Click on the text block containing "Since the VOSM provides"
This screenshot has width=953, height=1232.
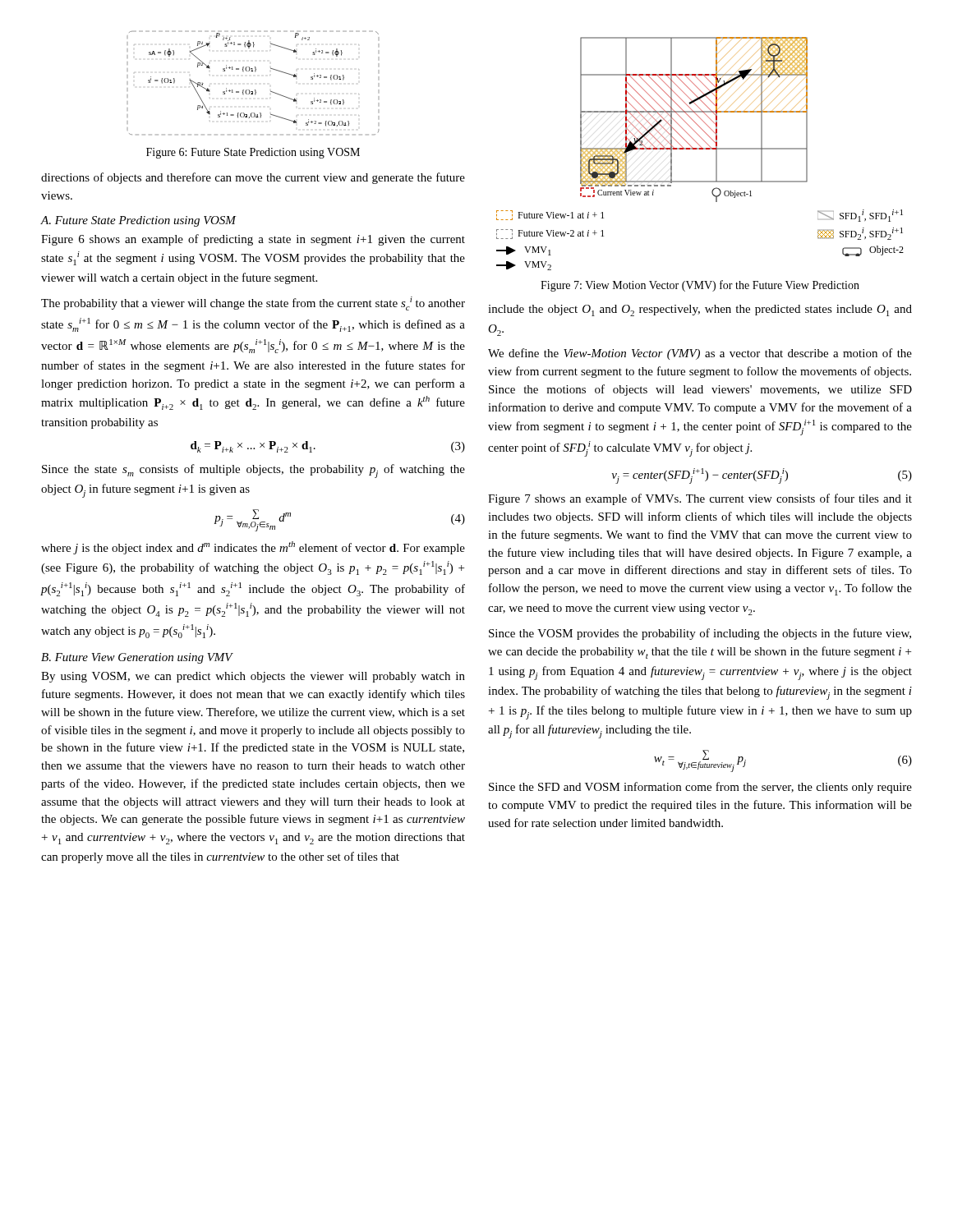(700, 683)
